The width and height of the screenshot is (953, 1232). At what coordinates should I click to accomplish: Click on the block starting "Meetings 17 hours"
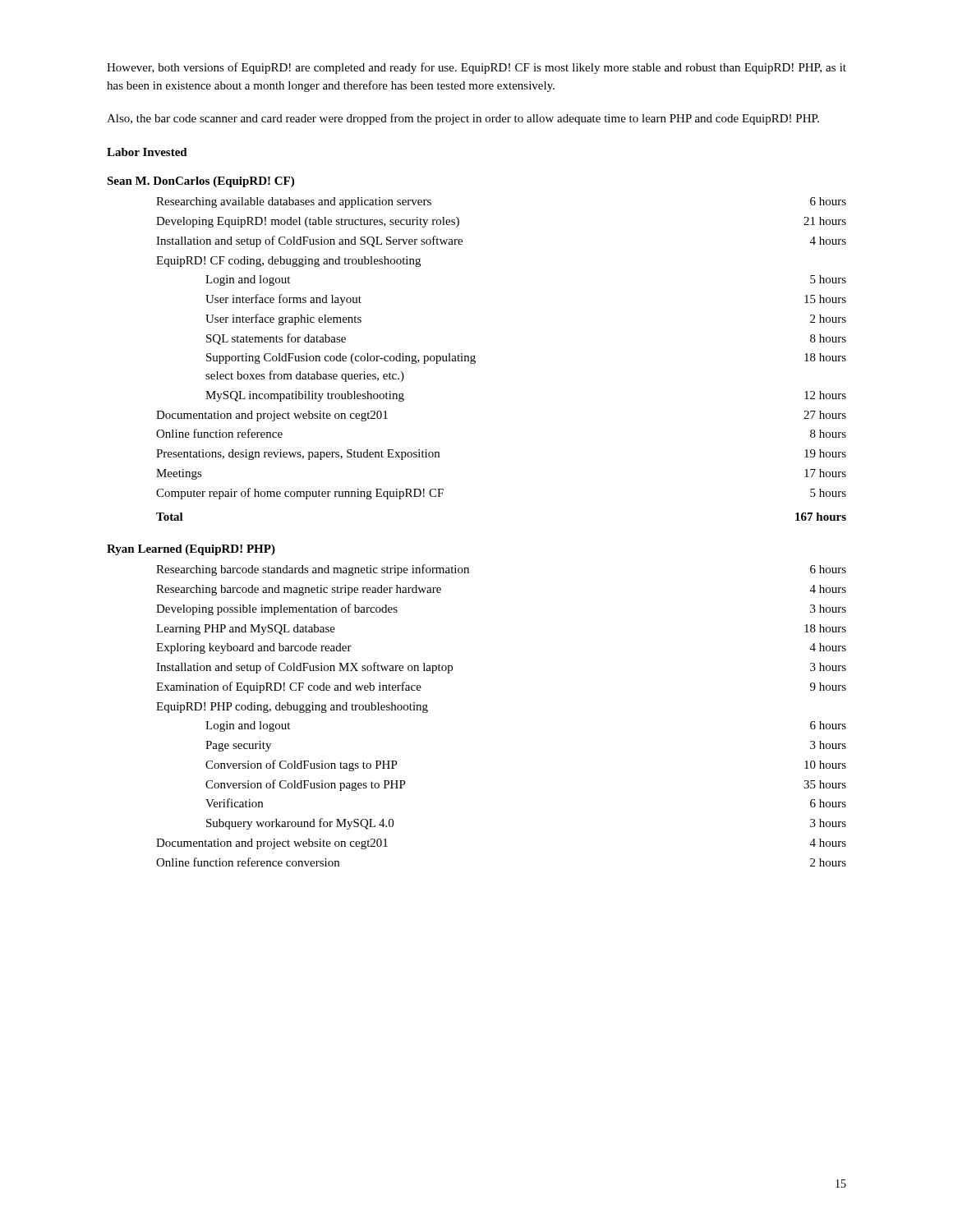pos(184,474)
